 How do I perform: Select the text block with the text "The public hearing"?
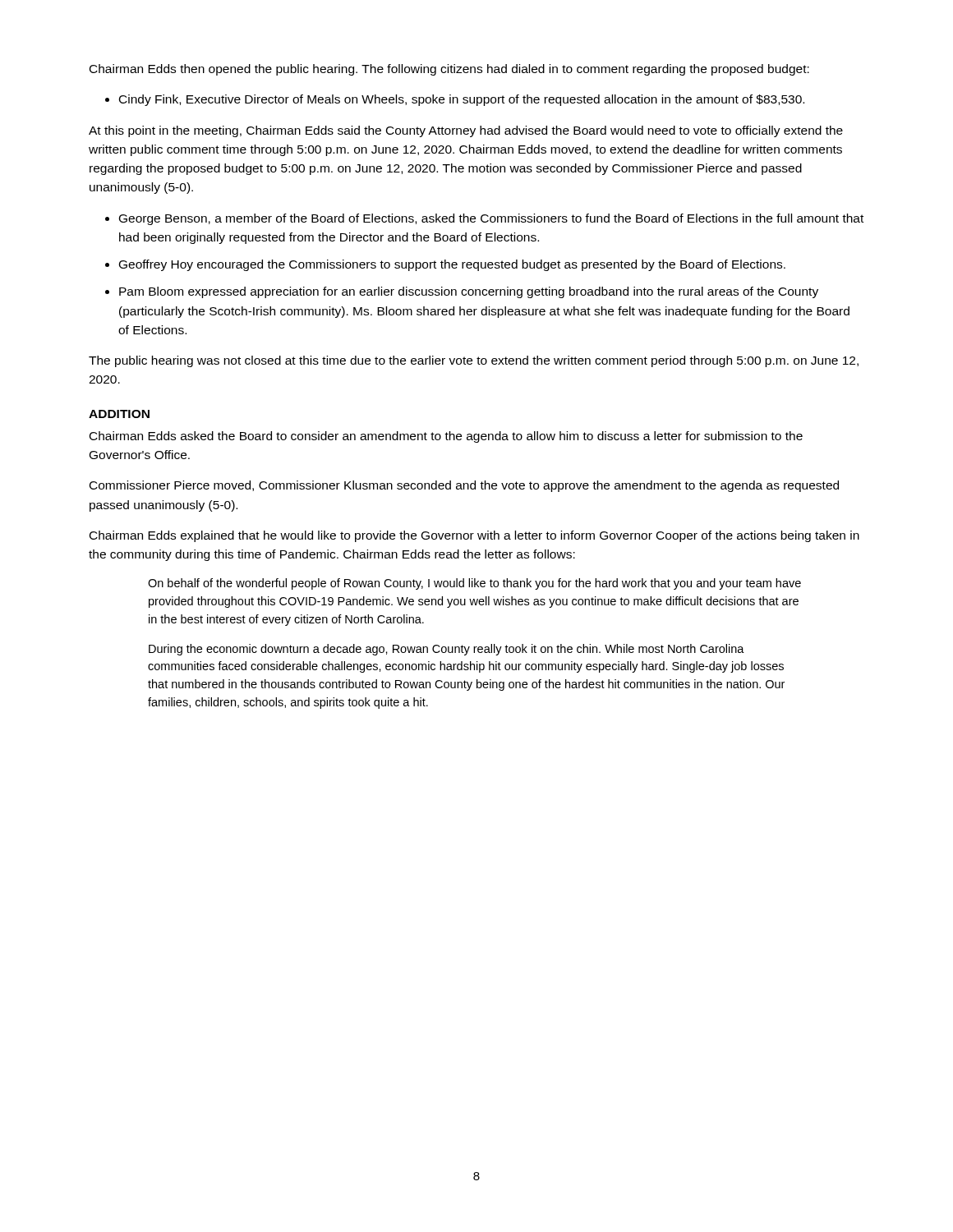tap(474, 370)
